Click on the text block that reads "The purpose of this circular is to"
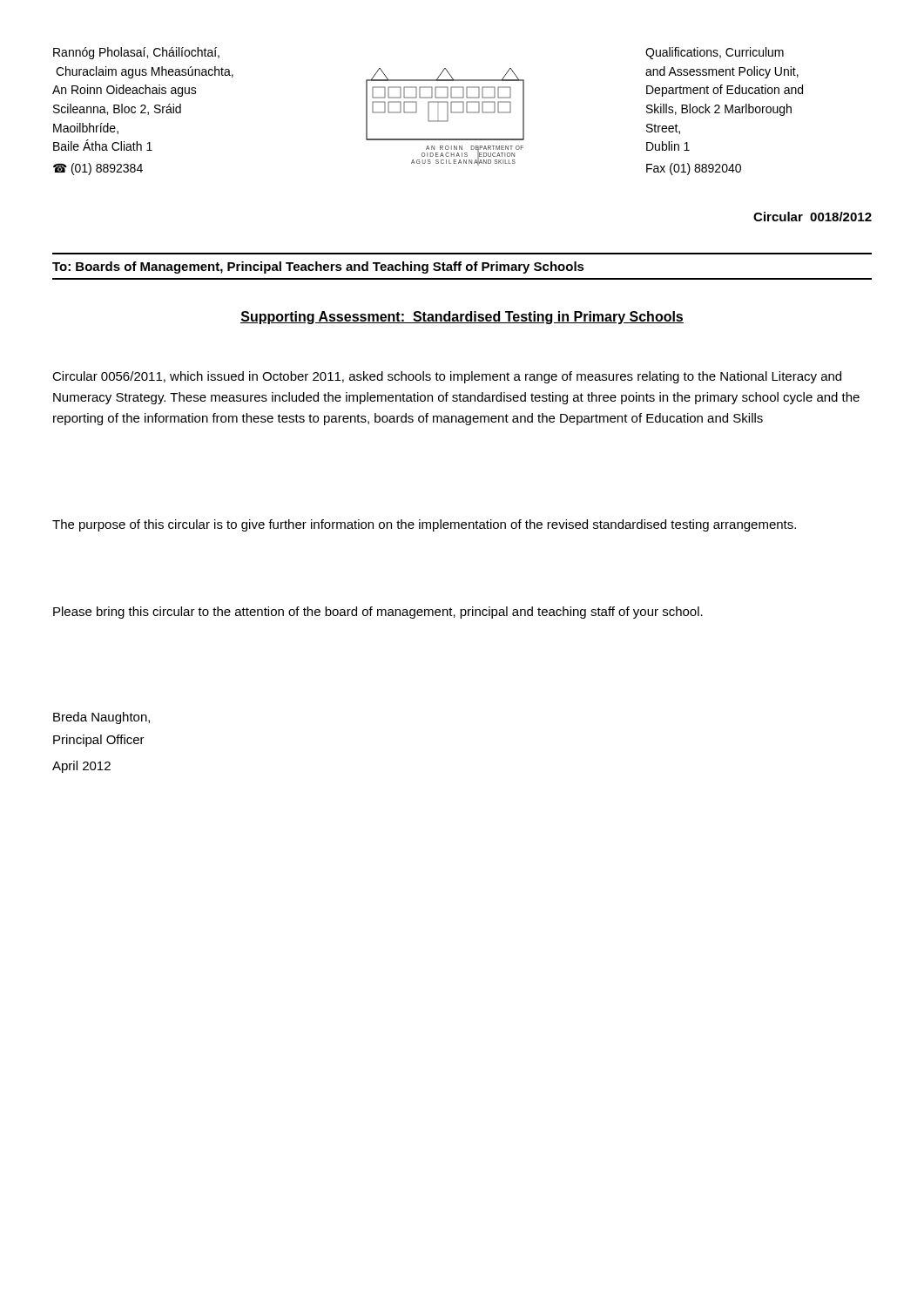 (425, 524)
